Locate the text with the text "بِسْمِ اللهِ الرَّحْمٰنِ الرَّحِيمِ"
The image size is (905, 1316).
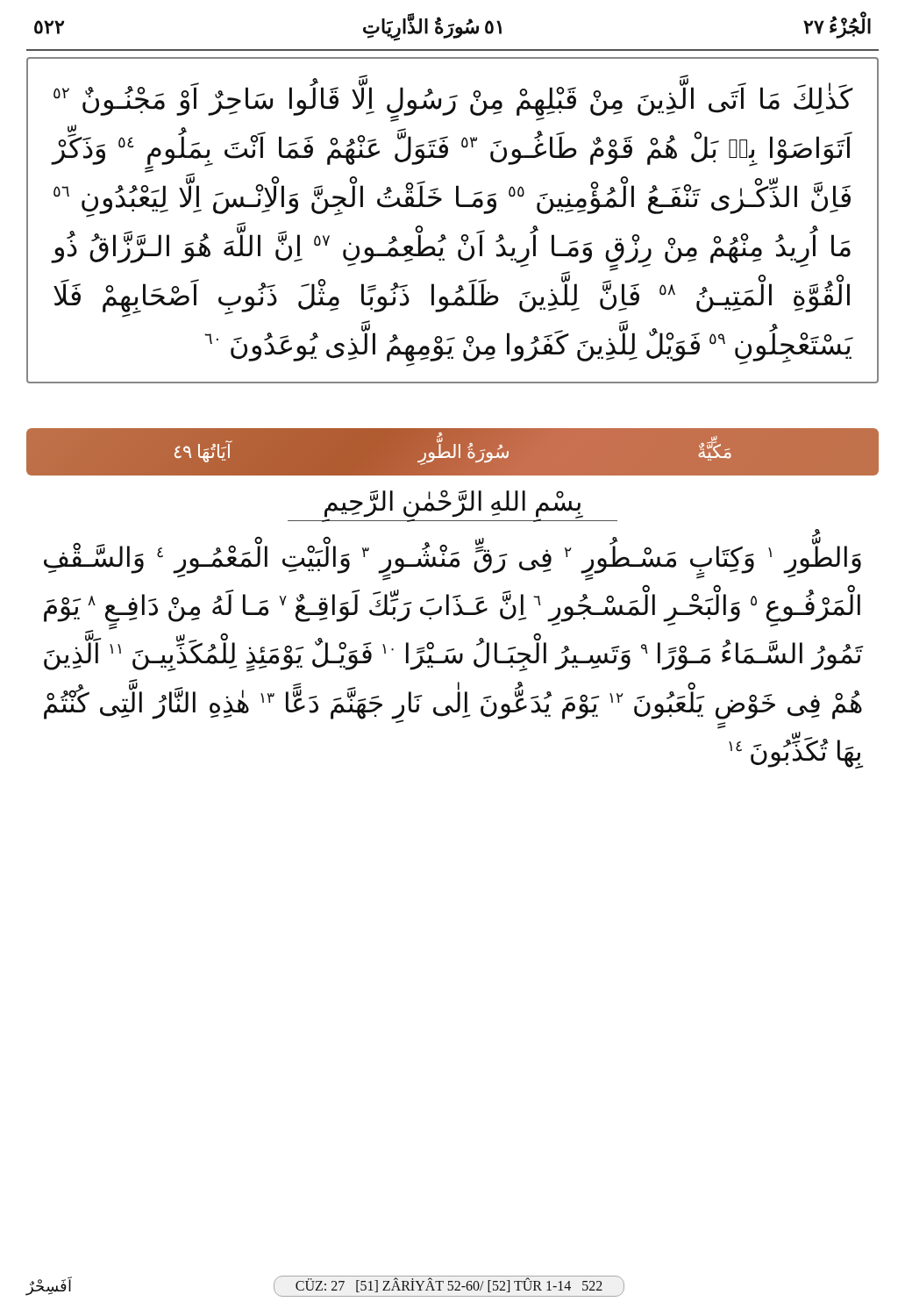click(x=452, y=504)
